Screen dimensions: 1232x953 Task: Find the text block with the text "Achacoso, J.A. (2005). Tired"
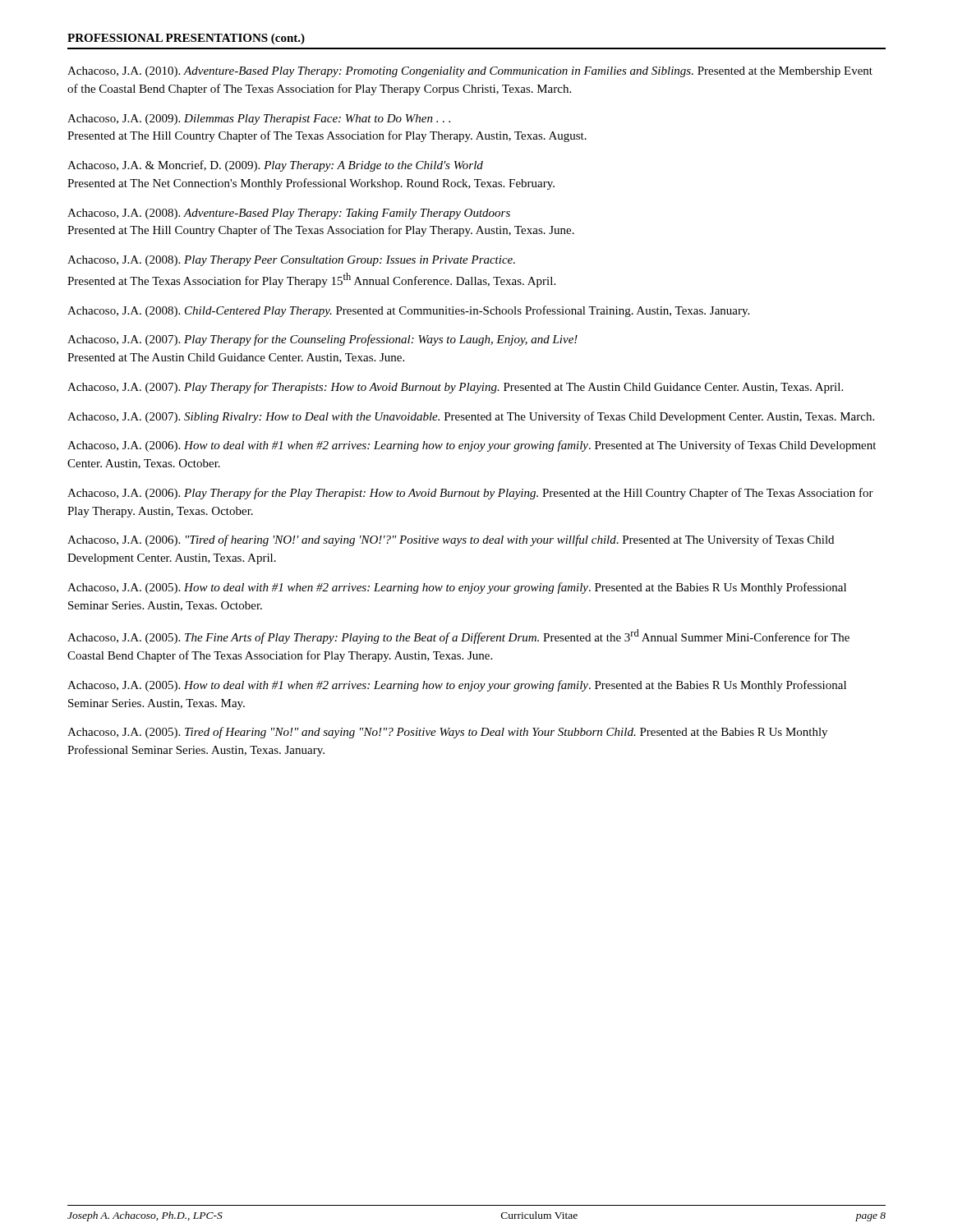[x=448, y=741]
